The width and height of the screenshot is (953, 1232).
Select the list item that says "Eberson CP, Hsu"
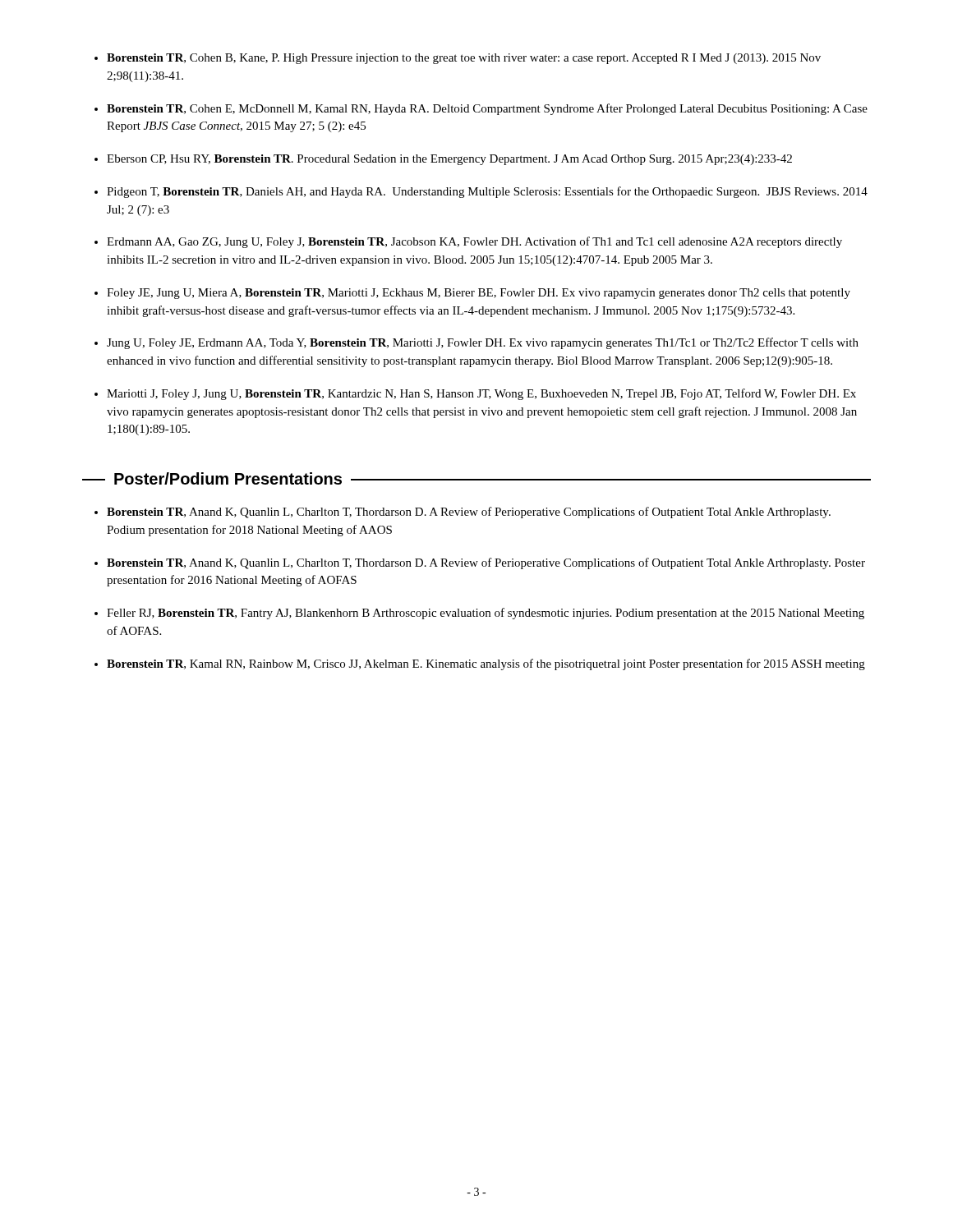pos(450,158)
